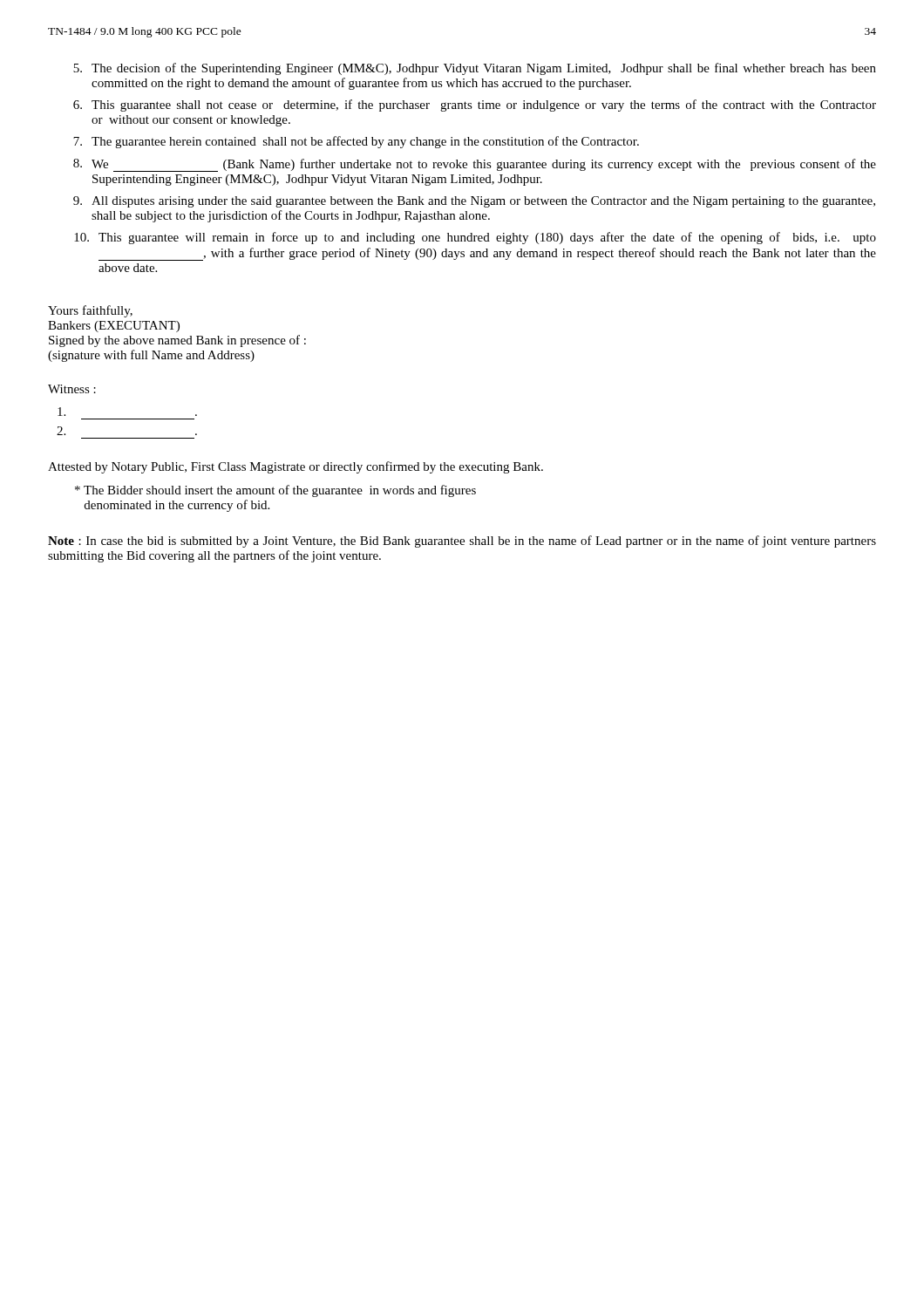
Task: Select the text block containing "Yours faithfully, Bankers"
Action: (177, 333)
